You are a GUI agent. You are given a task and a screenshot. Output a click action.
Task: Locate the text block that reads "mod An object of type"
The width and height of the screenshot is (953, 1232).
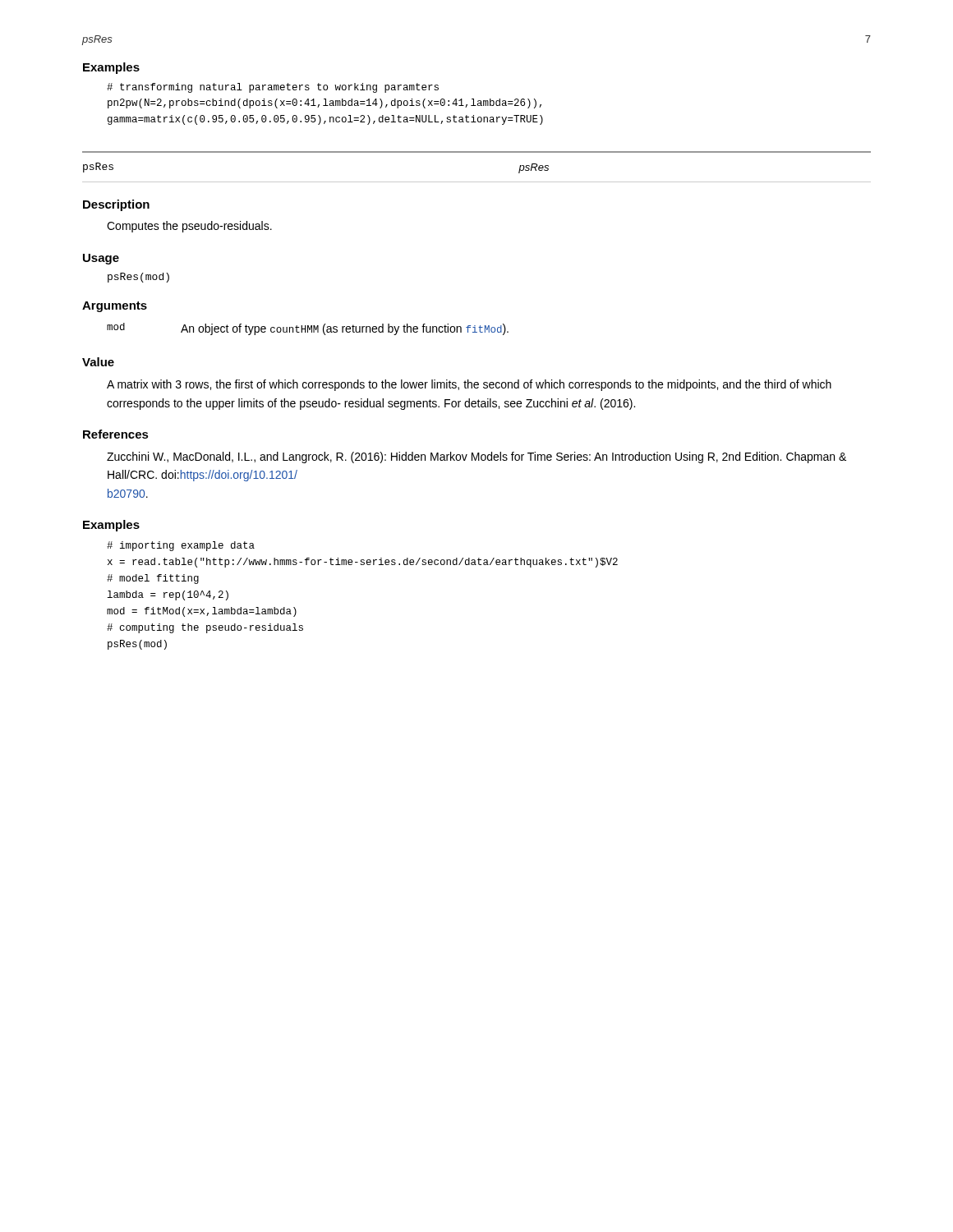tap(308, 329)
